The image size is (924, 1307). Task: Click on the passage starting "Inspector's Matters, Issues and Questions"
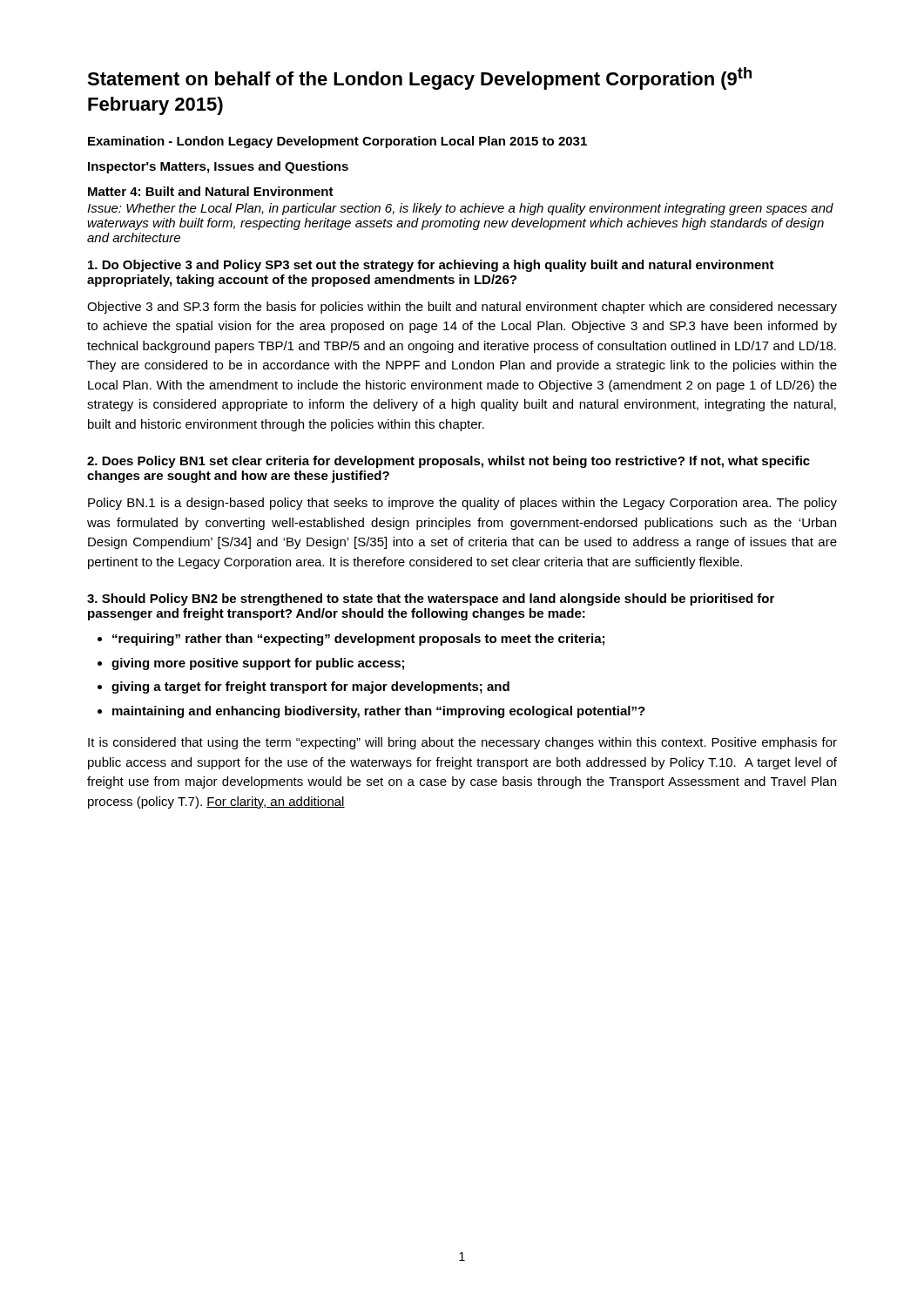pos(218,166)
